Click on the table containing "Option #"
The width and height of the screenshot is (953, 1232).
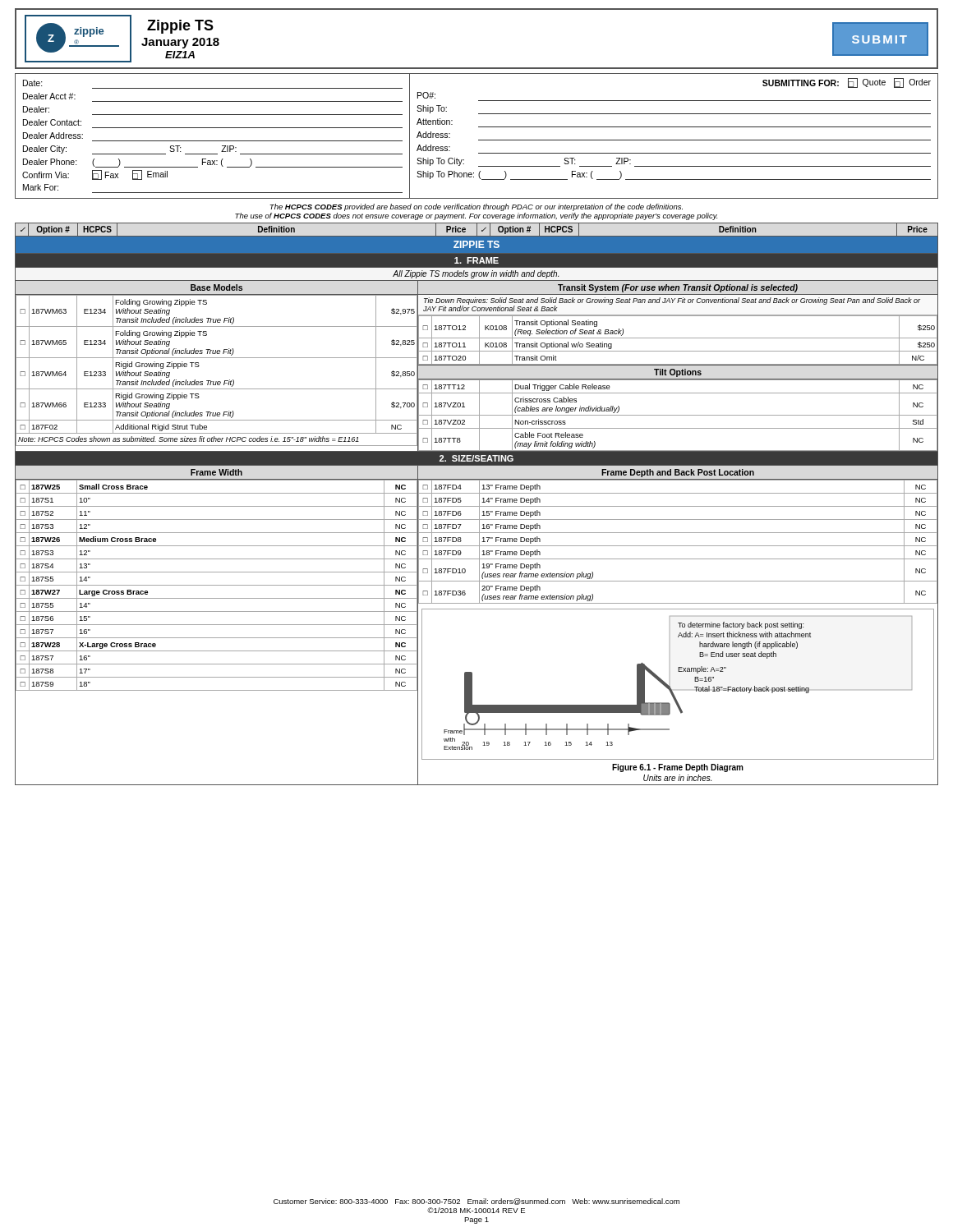tap(476, 230)
